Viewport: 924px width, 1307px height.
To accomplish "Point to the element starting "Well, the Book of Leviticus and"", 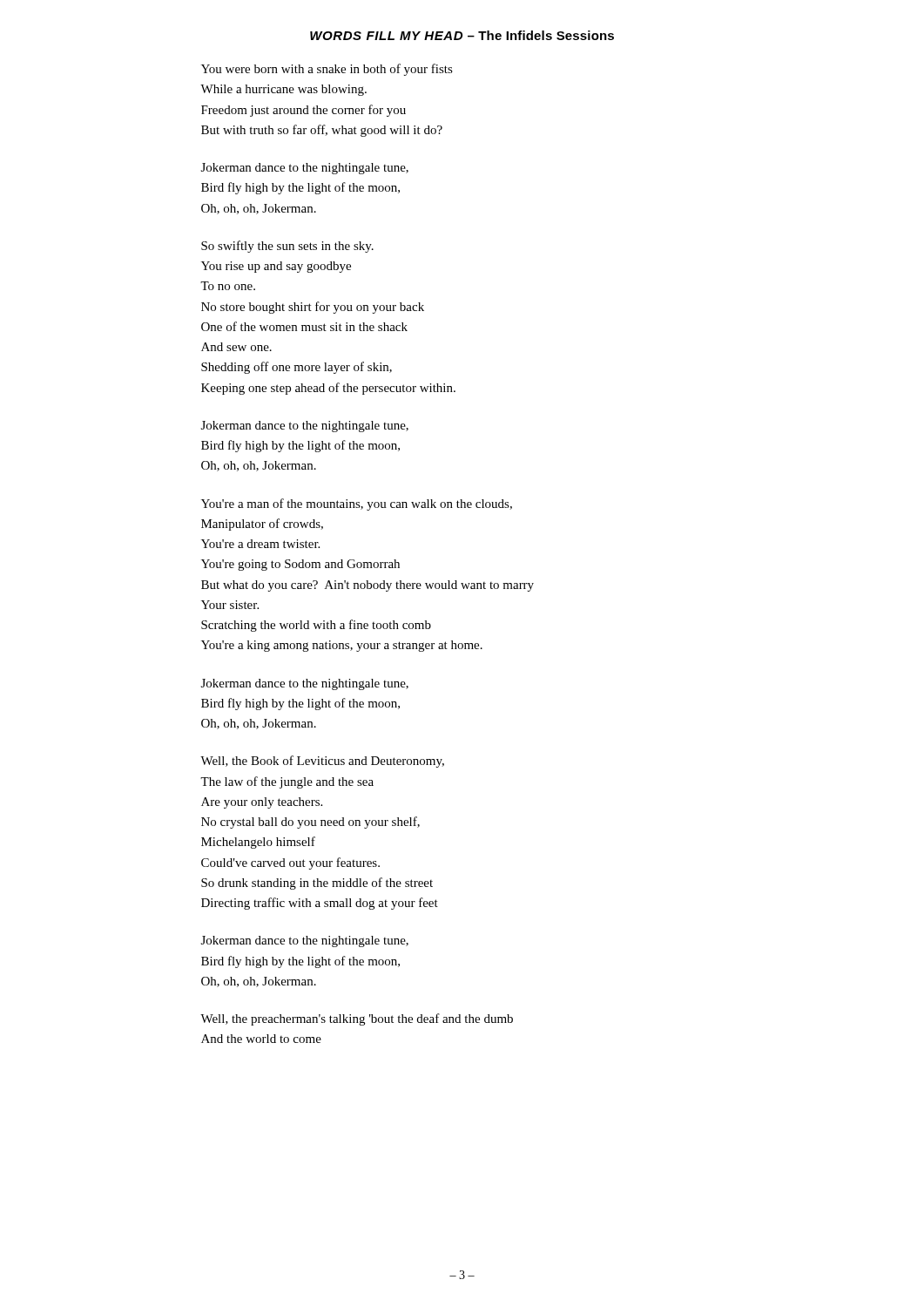I will [x=323, y=832].
